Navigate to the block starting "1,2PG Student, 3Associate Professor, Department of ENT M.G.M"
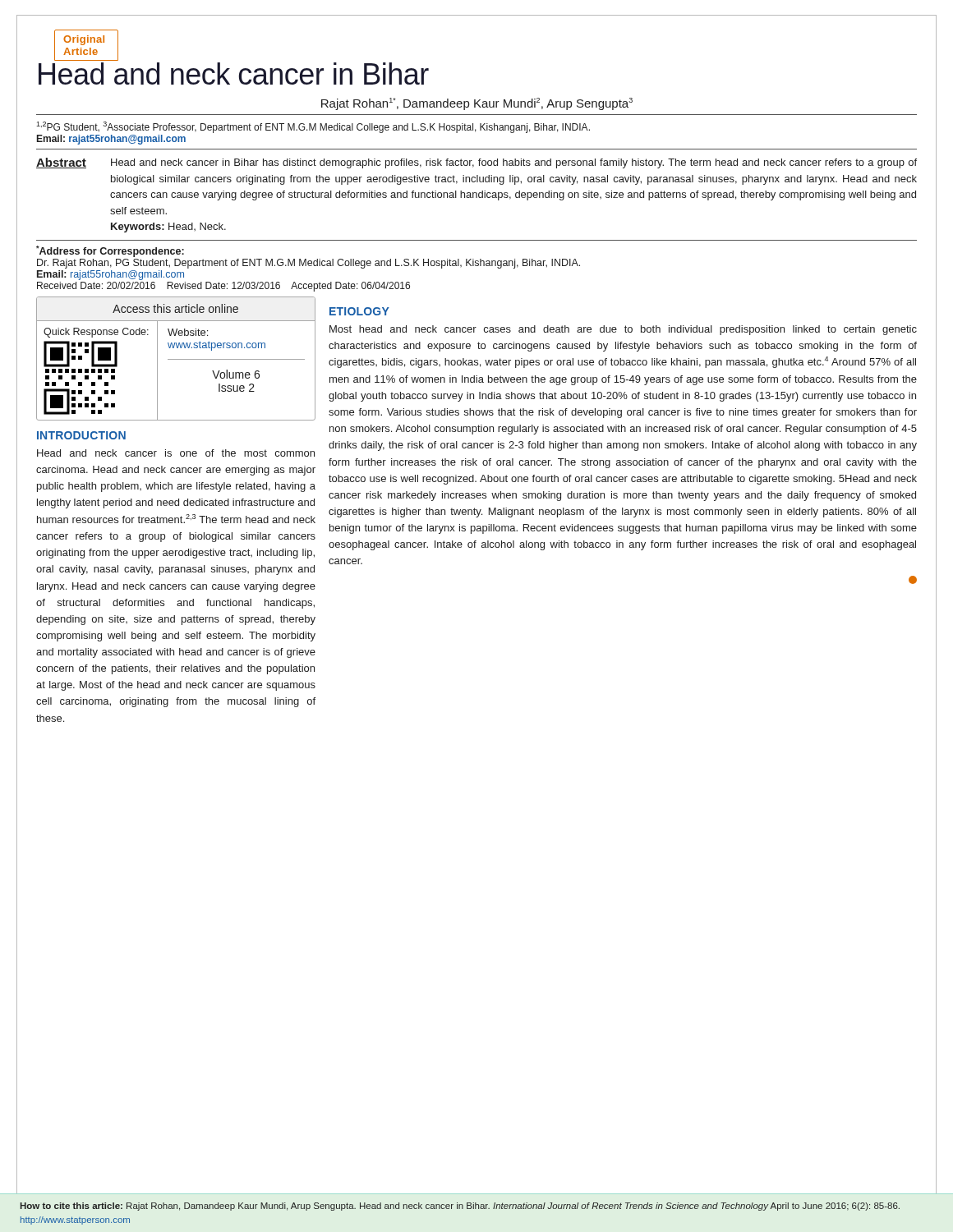Screen dimensions: 1232x953 pyautogui.click(x=313, y=133)
